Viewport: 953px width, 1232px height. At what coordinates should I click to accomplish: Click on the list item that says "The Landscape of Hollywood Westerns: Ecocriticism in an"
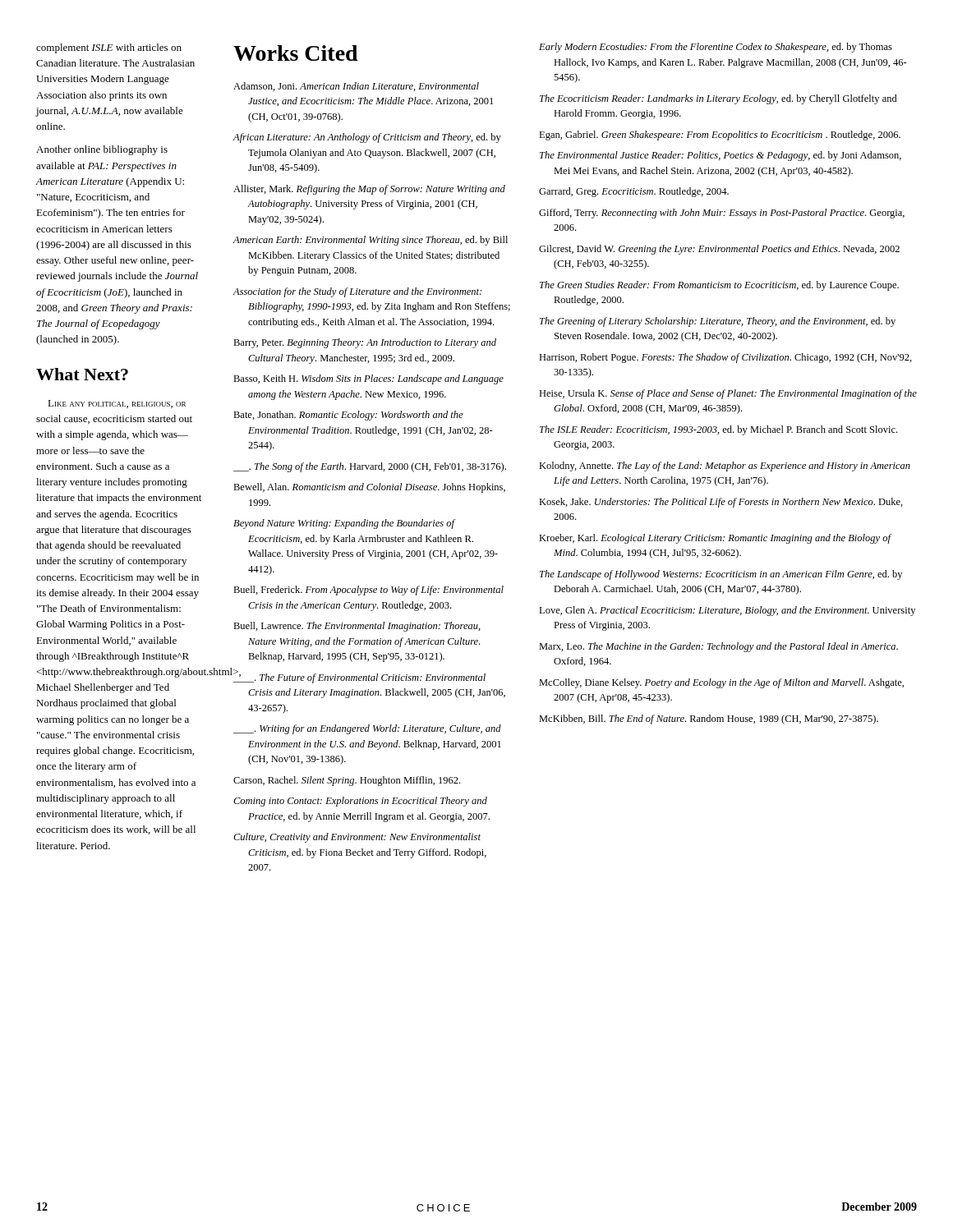pyautogui.click(x=721, y=581)
